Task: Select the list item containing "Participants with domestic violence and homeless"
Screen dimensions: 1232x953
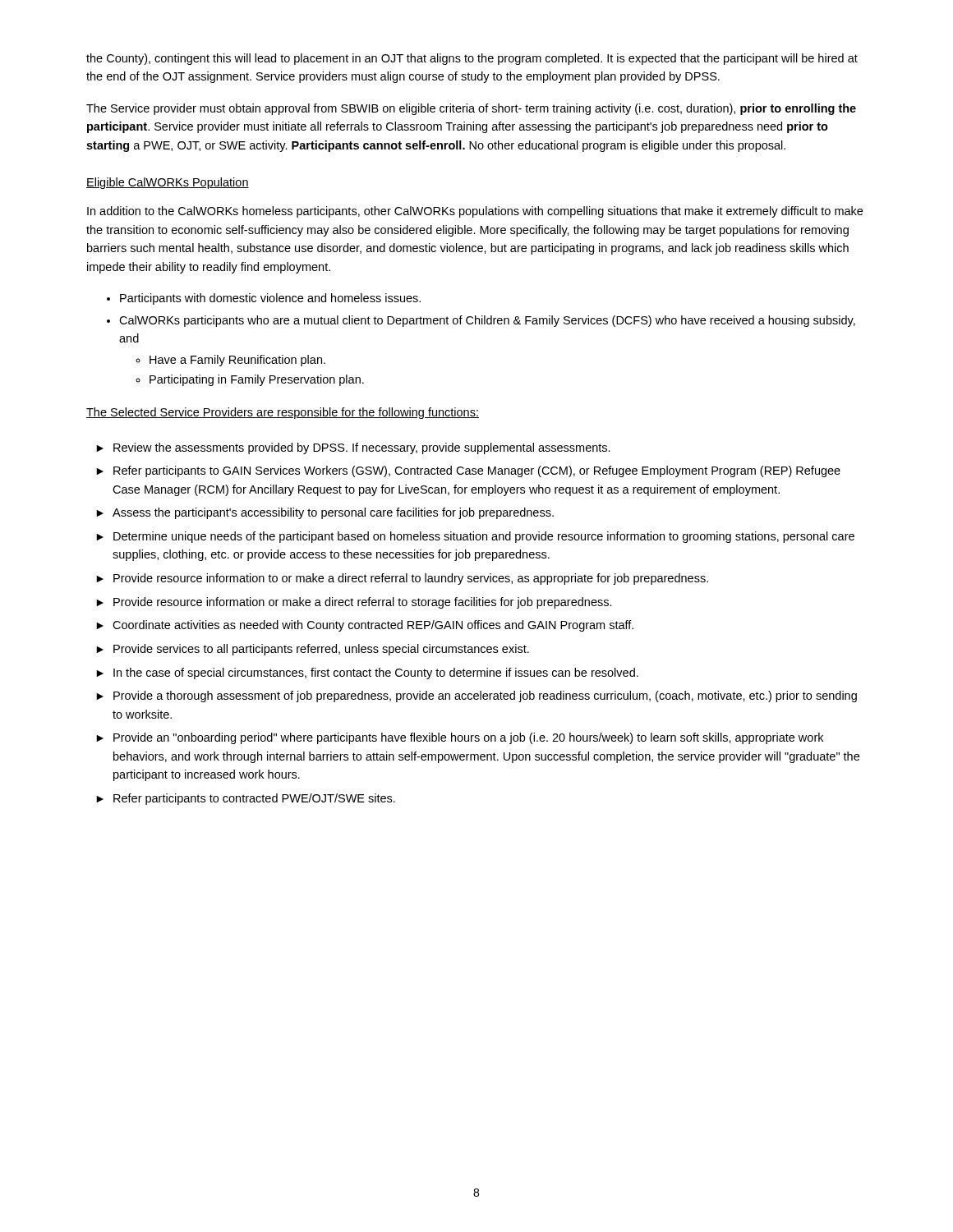Action: (x=264, y=299)
